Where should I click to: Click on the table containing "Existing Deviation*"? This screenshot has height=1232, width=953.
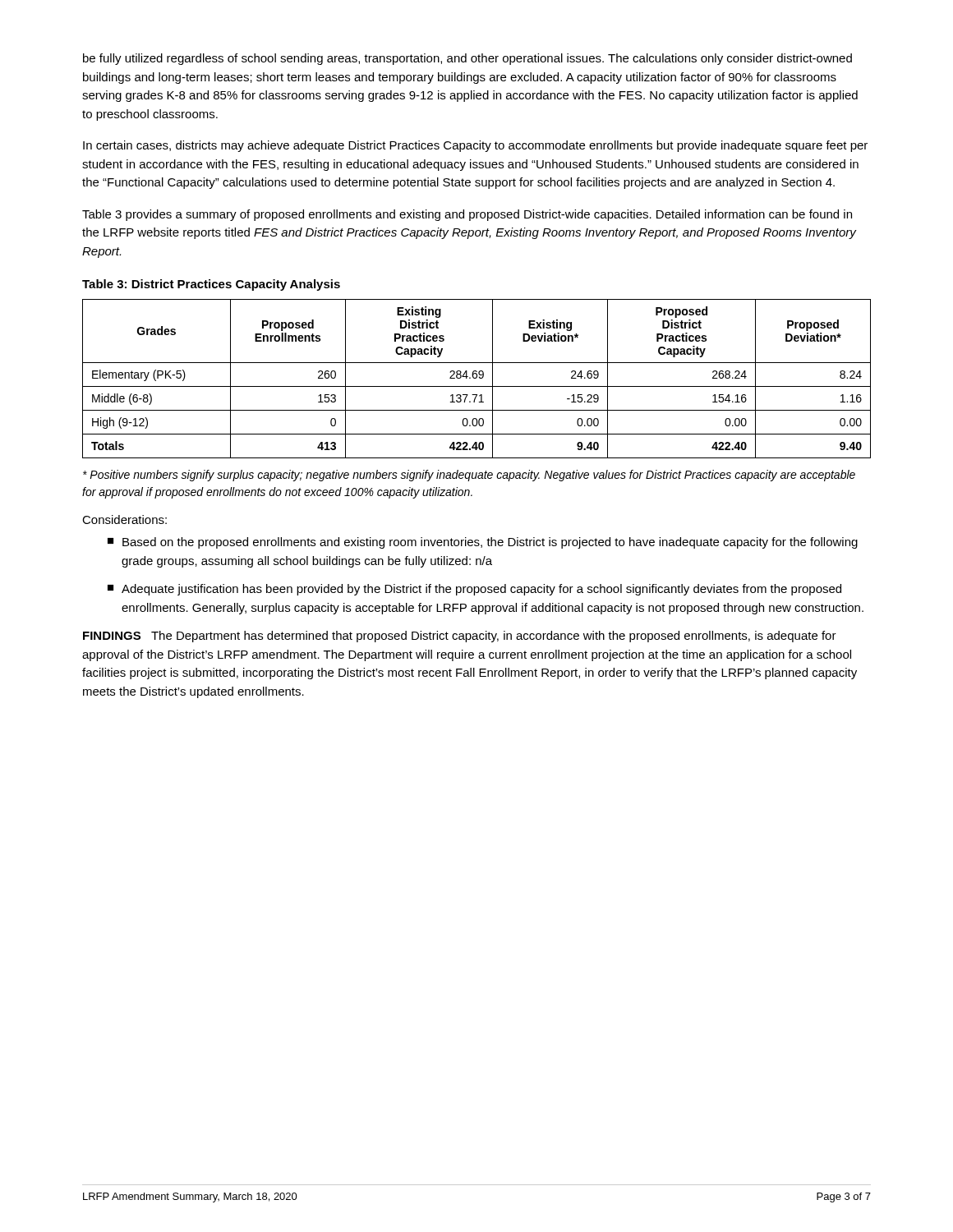point(476,379)
